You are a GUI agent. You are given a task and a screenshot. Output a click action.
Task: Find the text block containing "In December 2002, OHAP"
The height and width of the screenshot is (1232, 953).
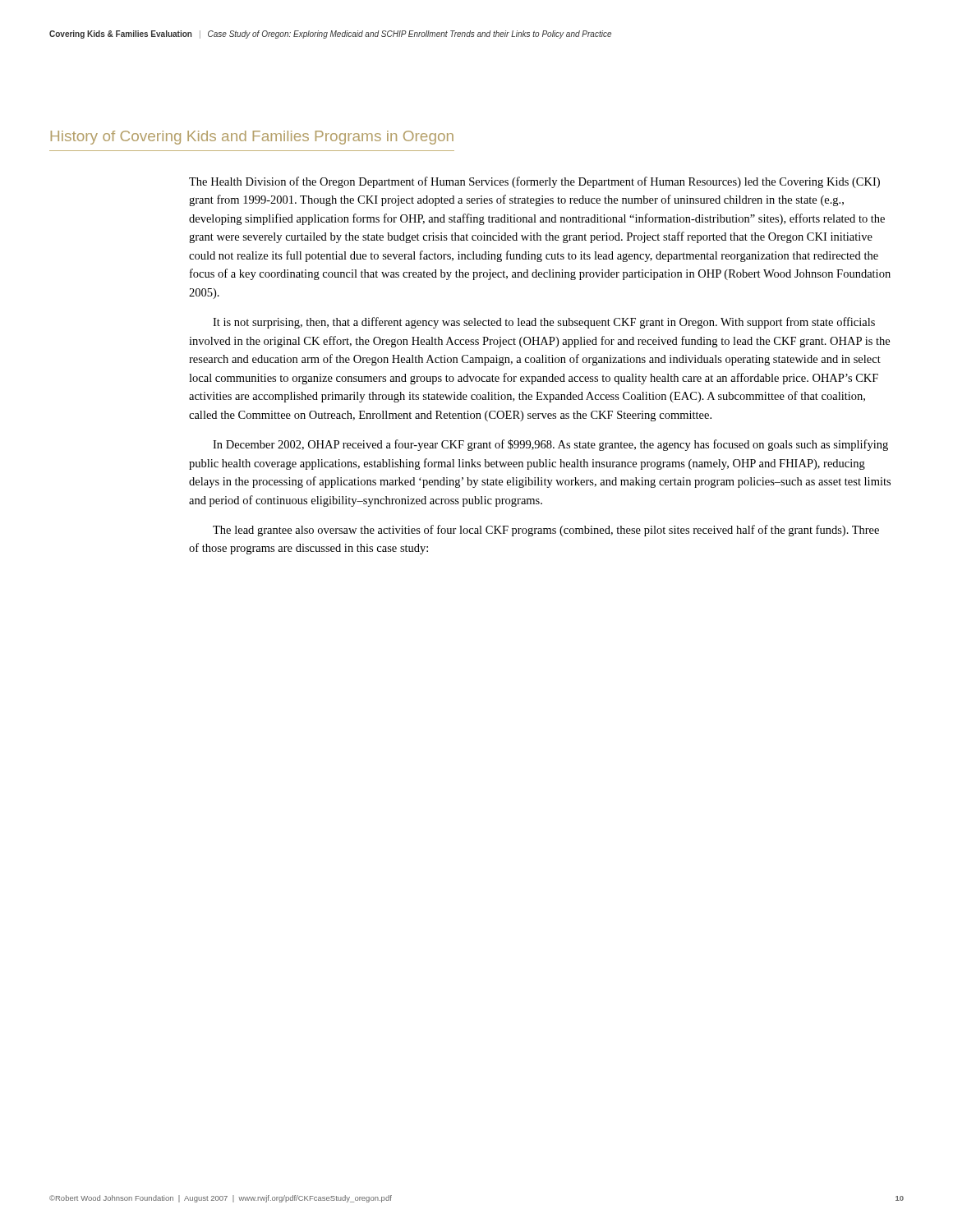click(x=540, y=472)
